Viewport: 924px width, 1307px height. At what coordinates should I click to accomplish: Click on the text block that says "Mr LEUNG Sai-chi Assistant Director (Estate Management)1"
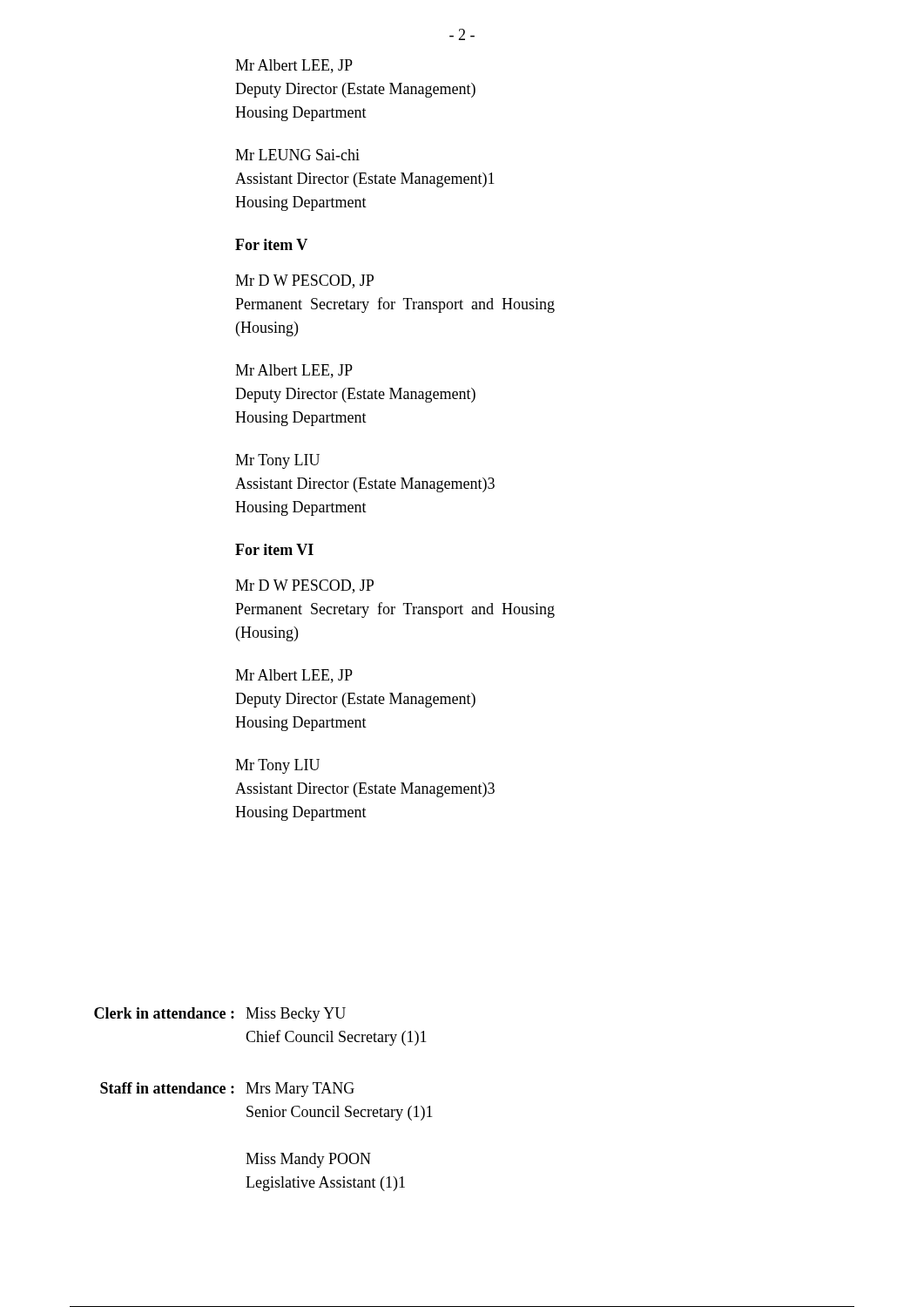pyautogui.click(x=365, y=179)
